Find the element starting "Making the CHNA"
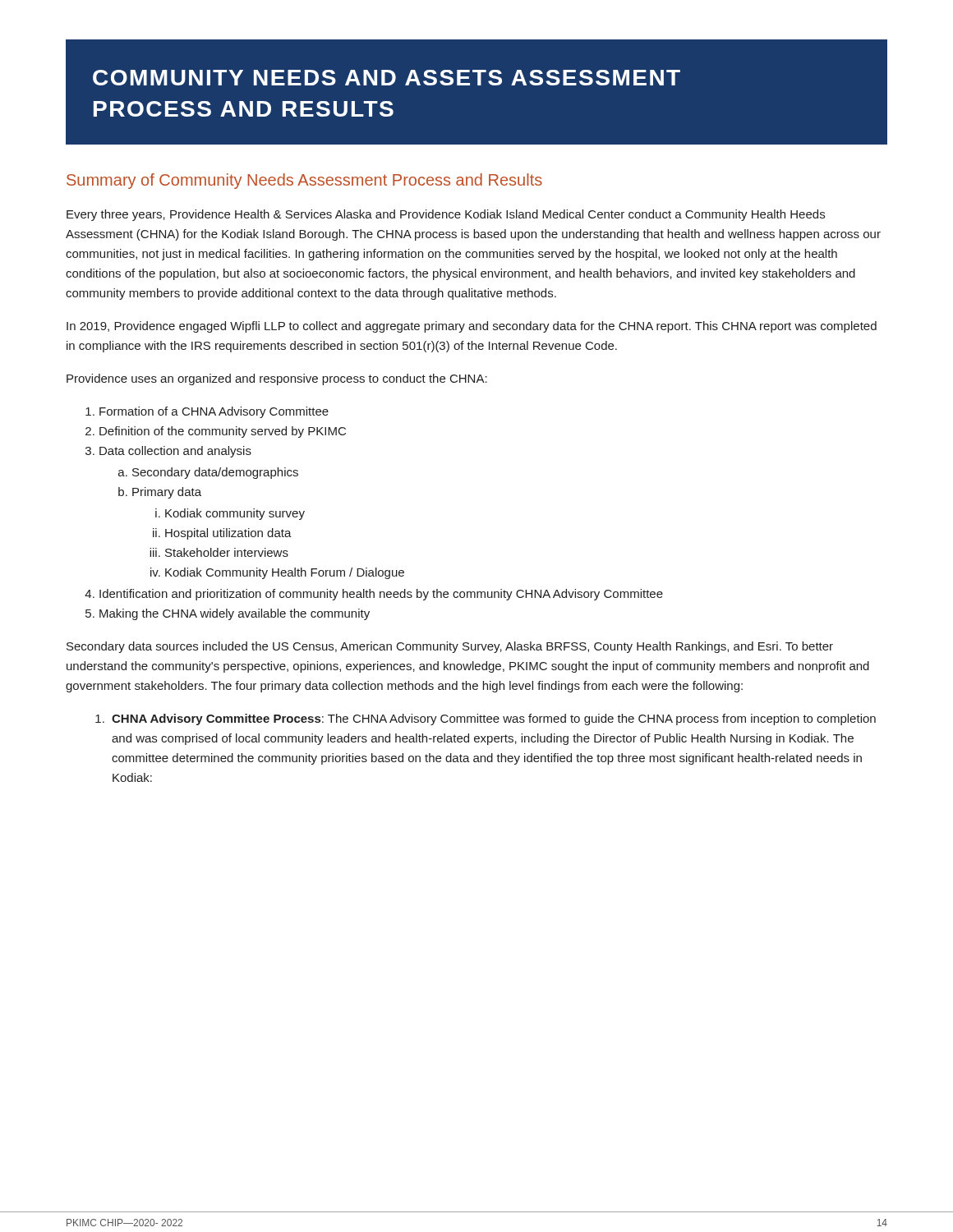 tap(235, 614)
